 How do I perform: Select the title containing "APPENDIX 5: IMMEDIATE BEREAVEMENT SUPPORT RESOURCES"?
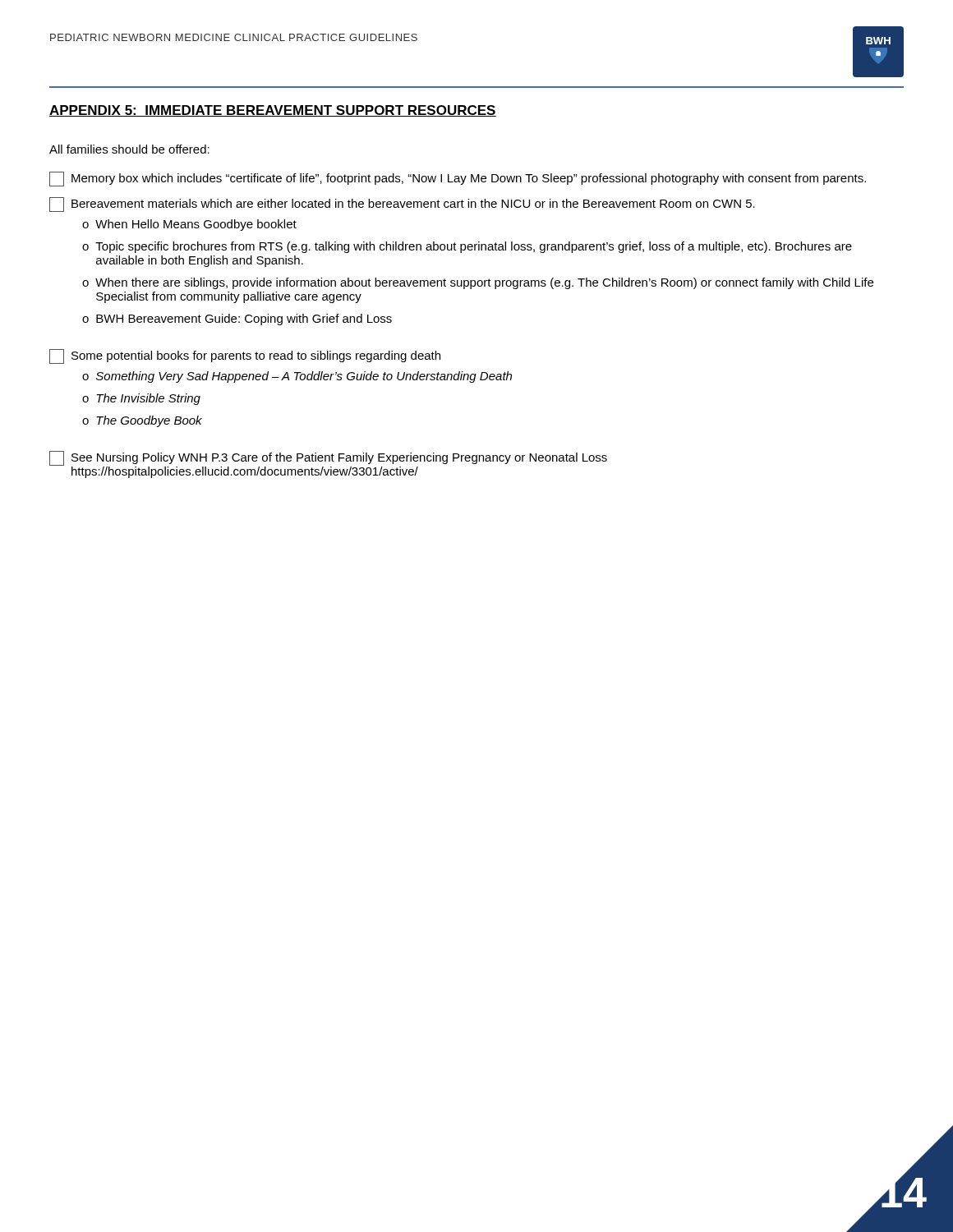point(273,110)
